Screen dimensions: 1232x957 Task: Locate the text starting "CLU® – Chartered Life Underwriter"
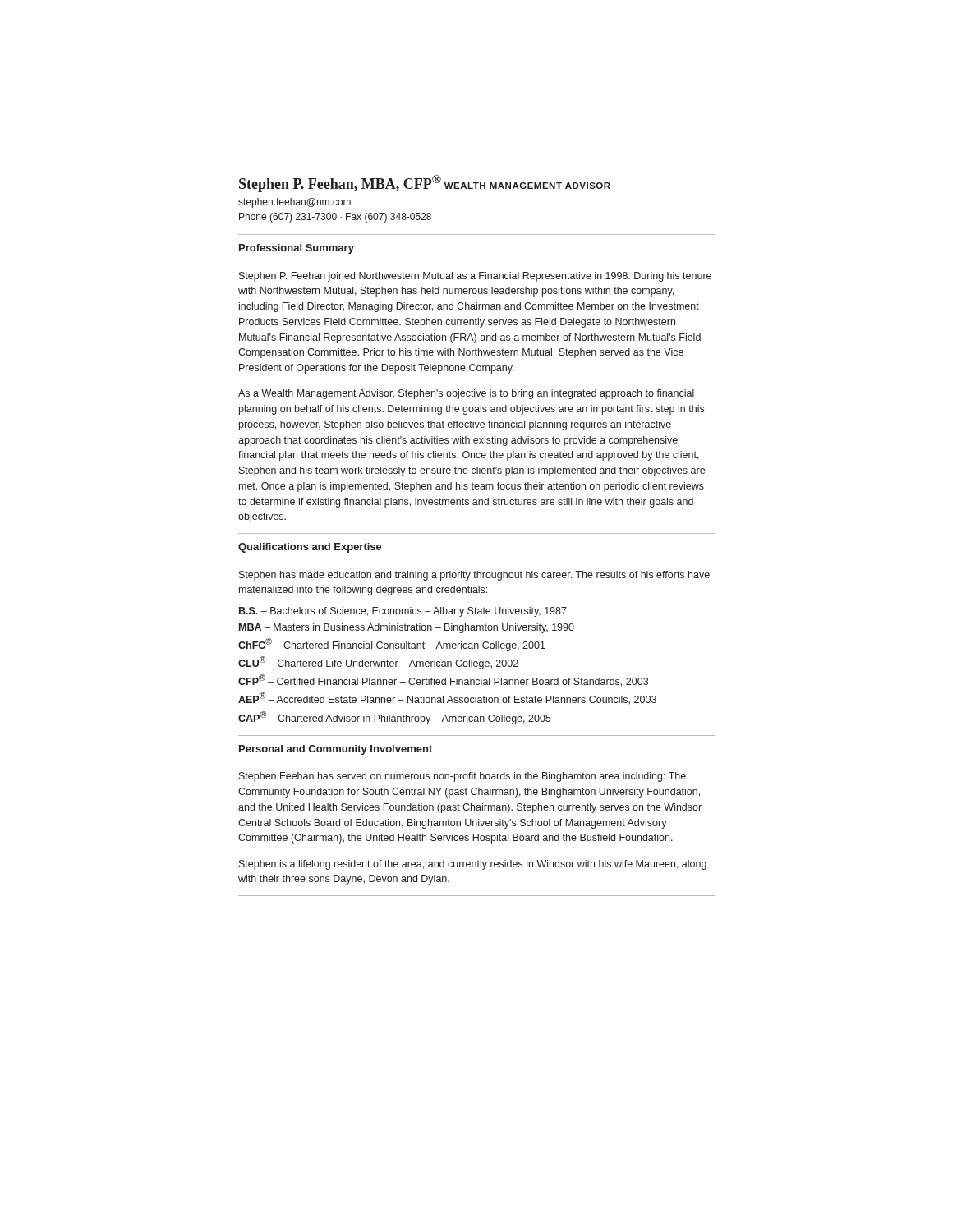pyautogui.click(x=378, y=663)
